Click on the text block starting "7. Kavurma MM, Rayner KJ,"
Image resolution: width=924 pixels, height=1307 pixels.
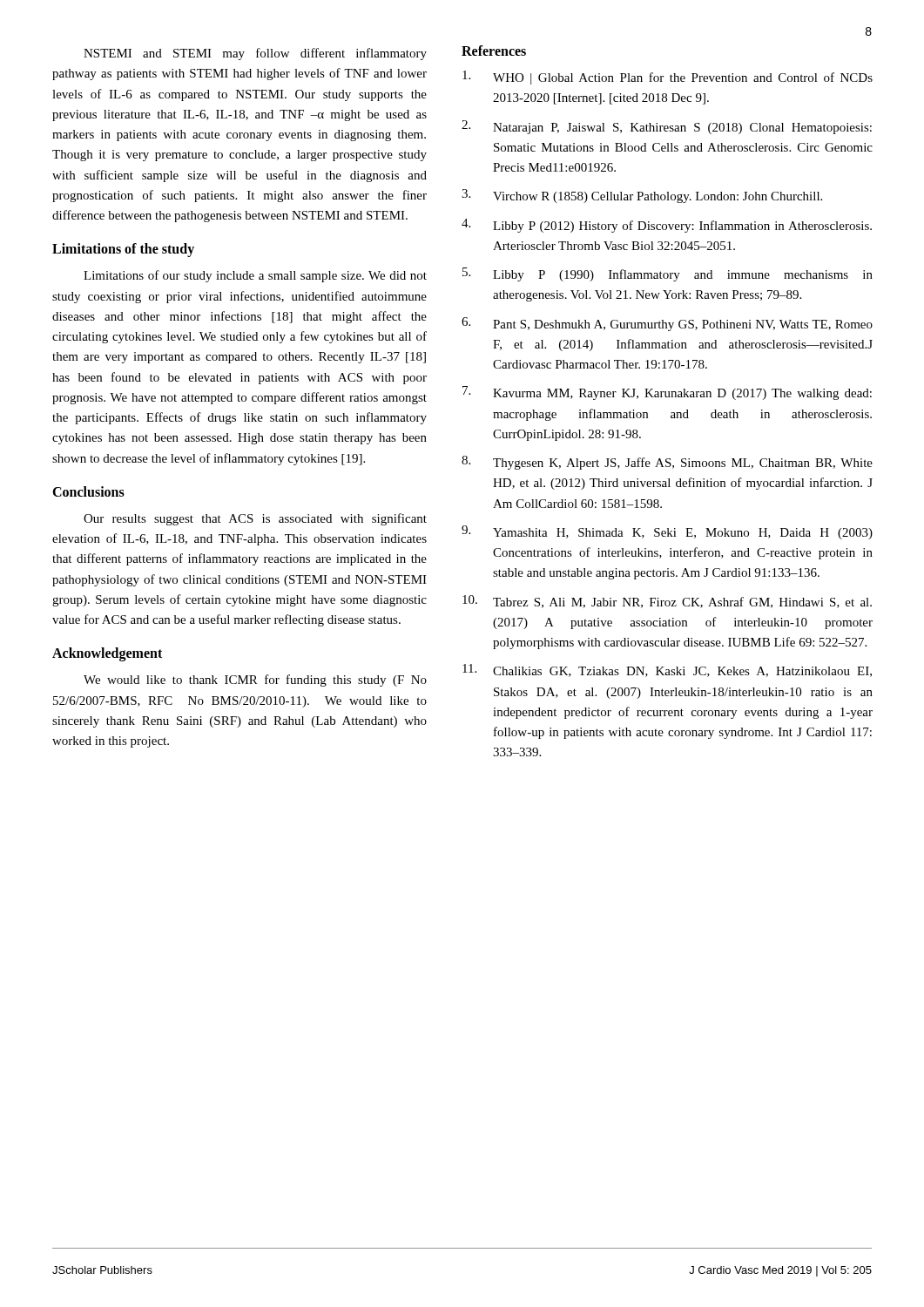click(667, 414)
